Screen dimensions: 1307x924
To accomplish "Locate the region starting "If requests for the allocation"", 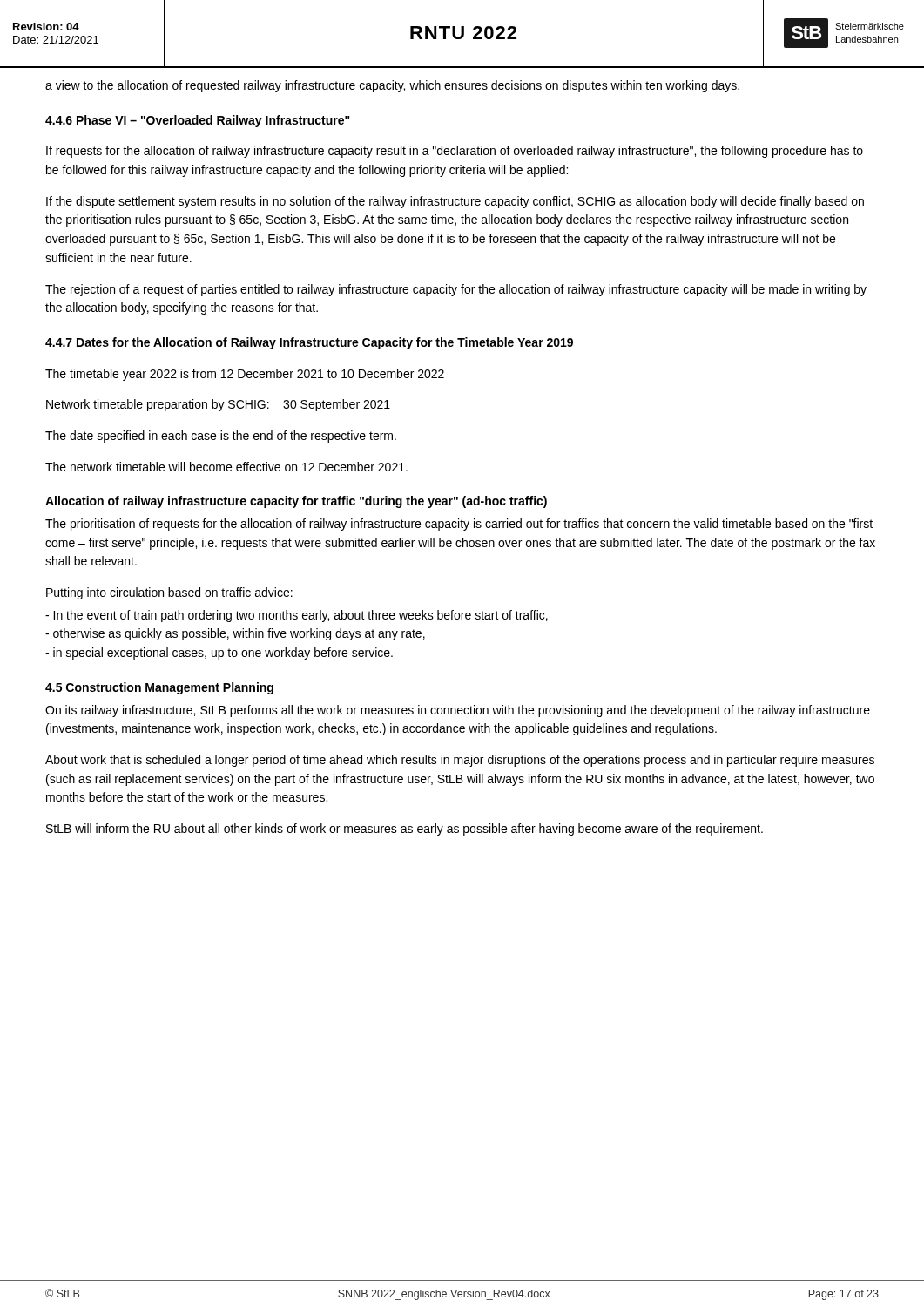I will [462, 205].
